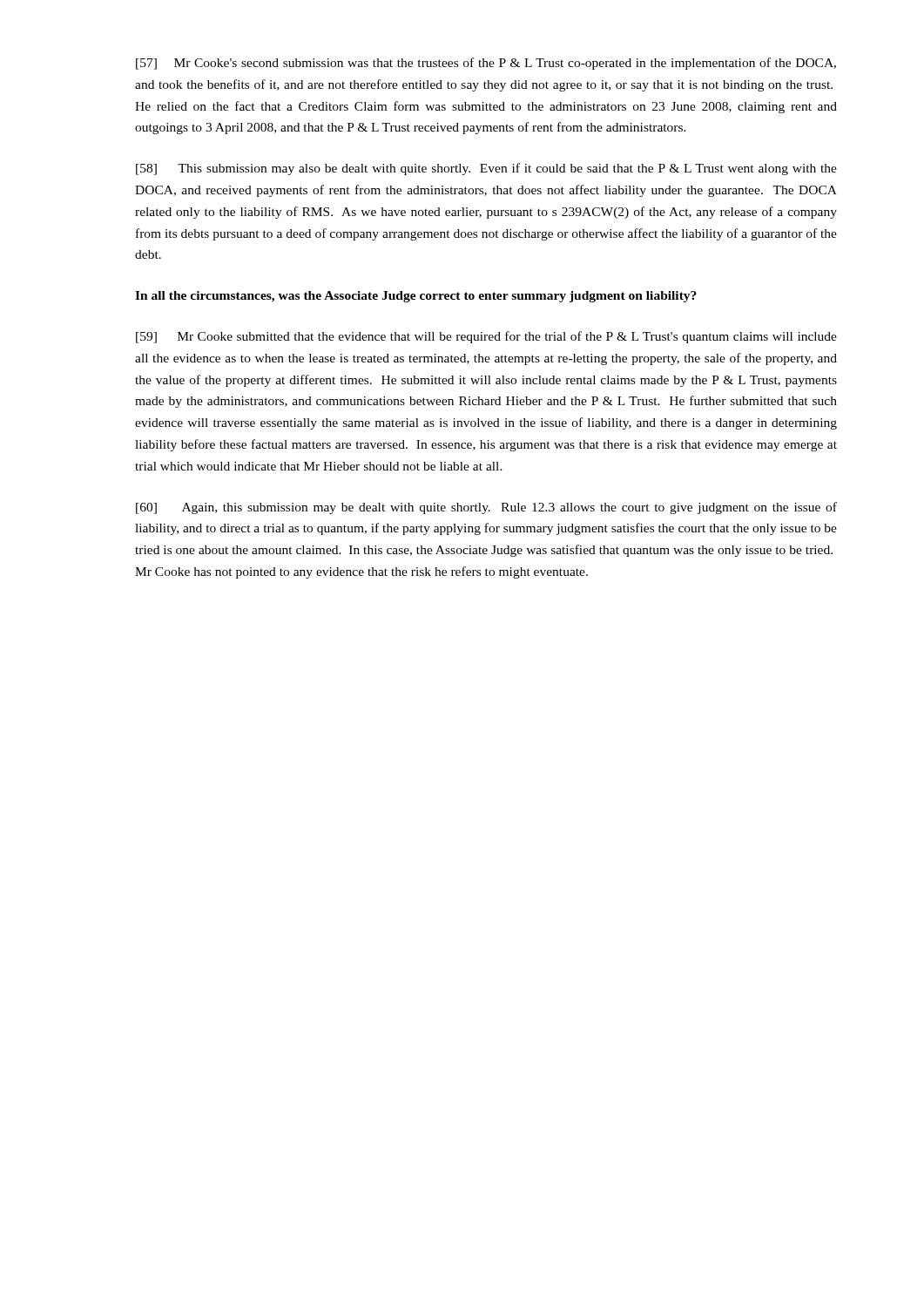This screenshot has height=1307, width=924.
Task: Find the text block starting "In all the circumstances,"
Action: [x=416, y=295]
